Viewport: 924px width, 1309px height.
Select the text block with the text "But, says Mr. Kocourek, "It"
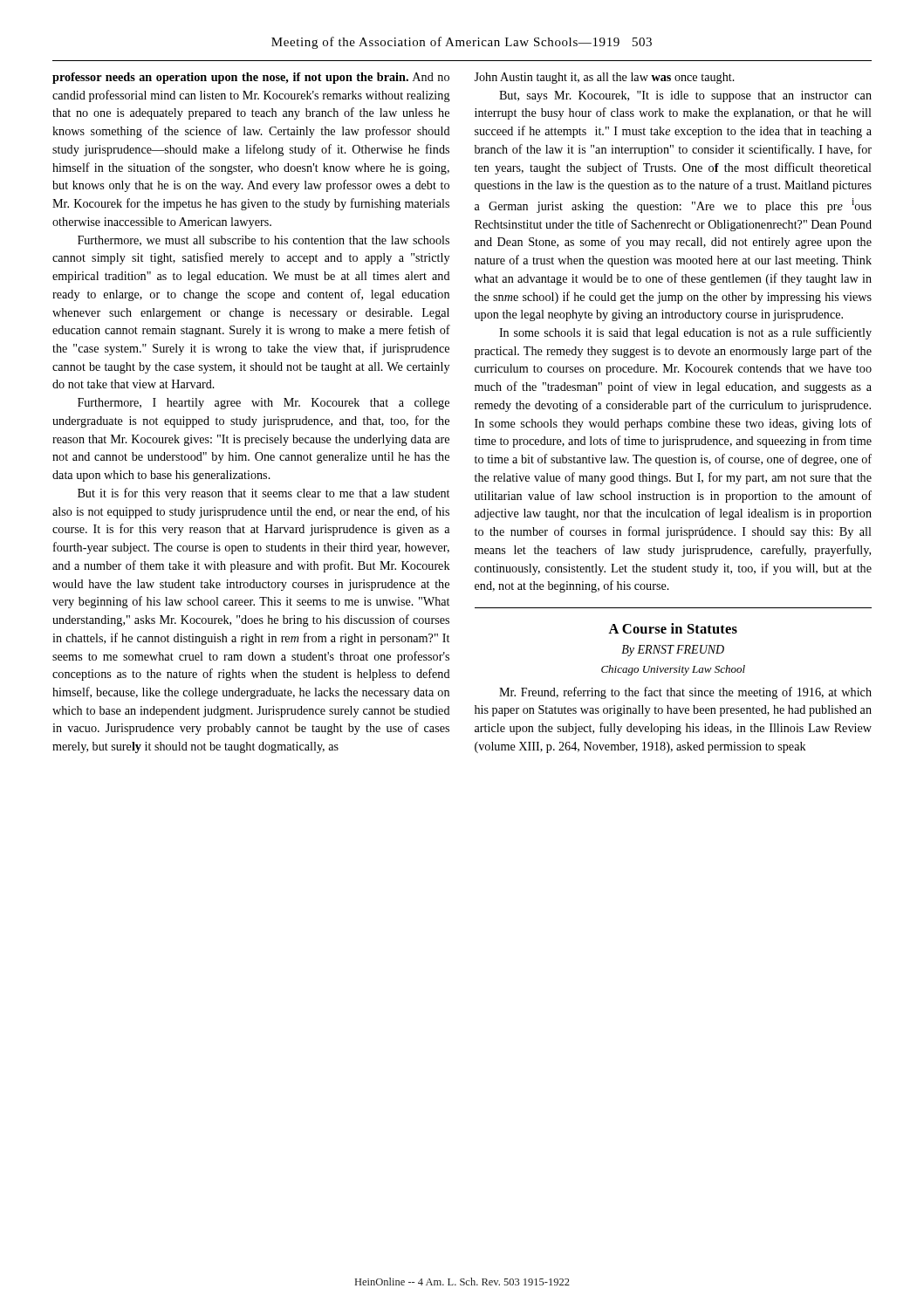tap(673, 205)
